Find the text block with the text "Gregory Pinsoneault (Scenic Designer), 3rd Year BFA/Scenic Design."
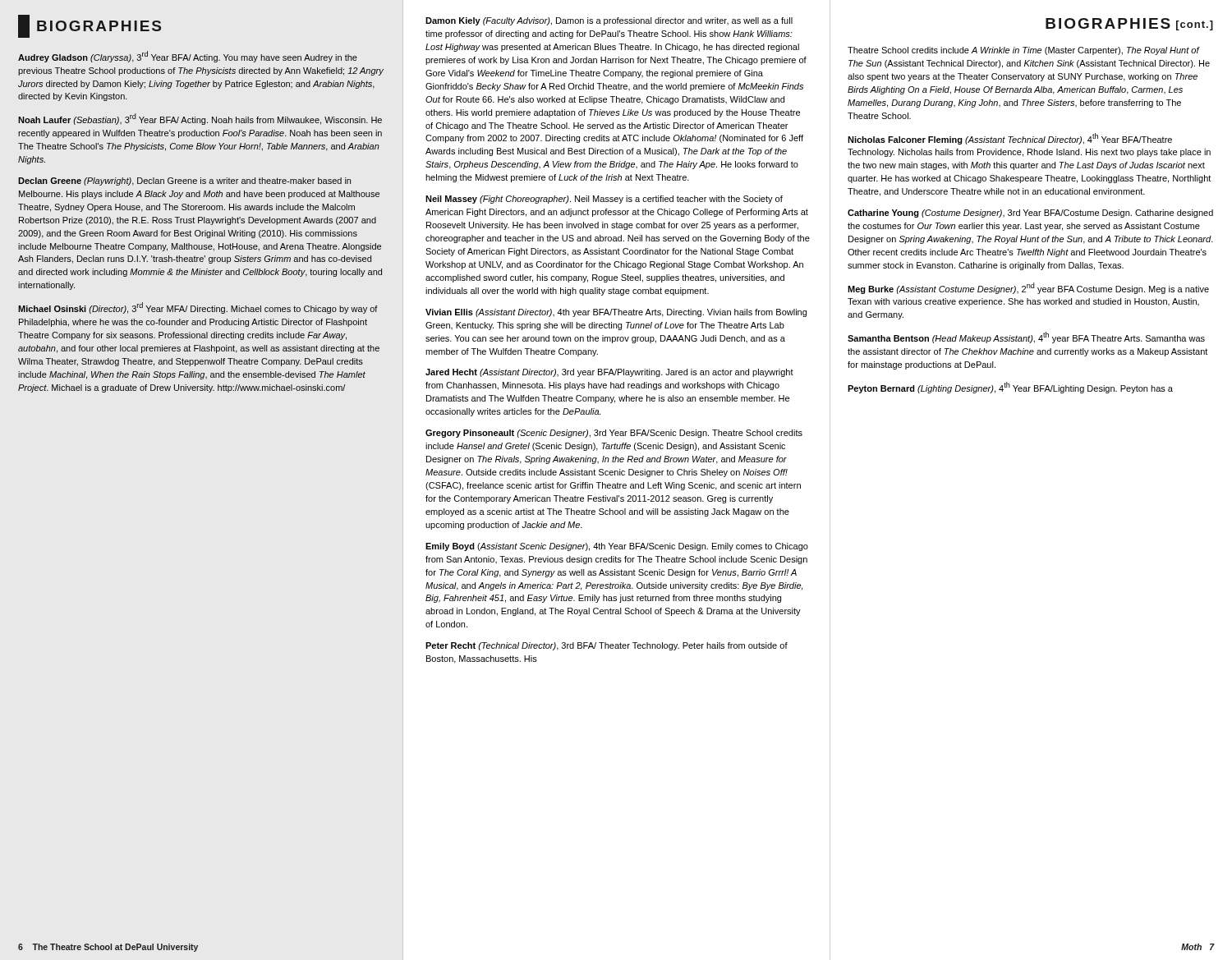The height and width of the screenshot is (960, 1232). (618, 480)
